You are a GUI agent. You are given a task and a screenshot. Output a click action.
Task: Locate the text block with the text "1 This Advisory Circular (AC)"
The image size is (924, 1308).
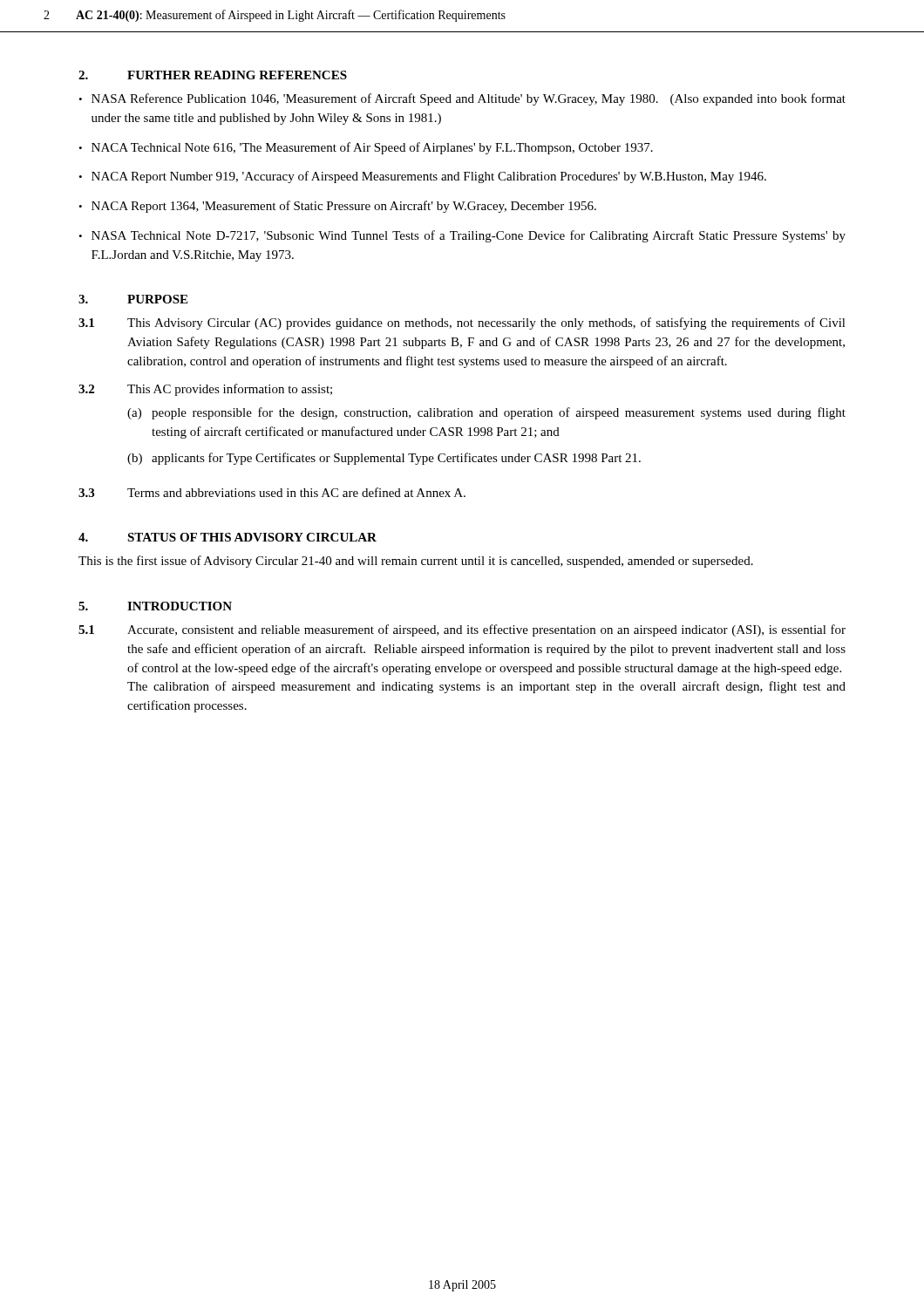click(x=462, y=343)
